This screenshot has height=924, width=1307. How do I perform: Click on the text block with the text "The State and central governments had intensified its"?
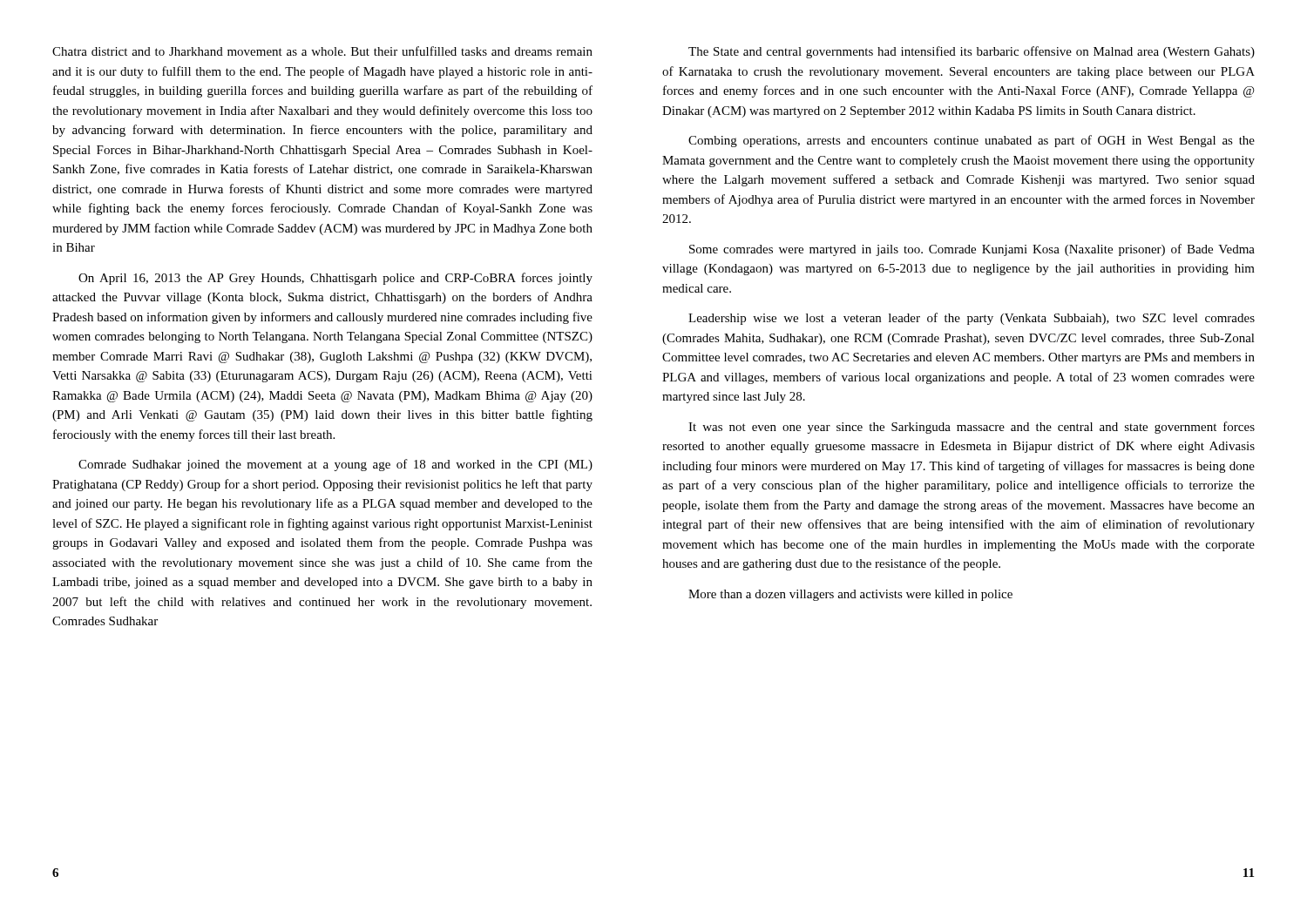[x=958, y=81]
